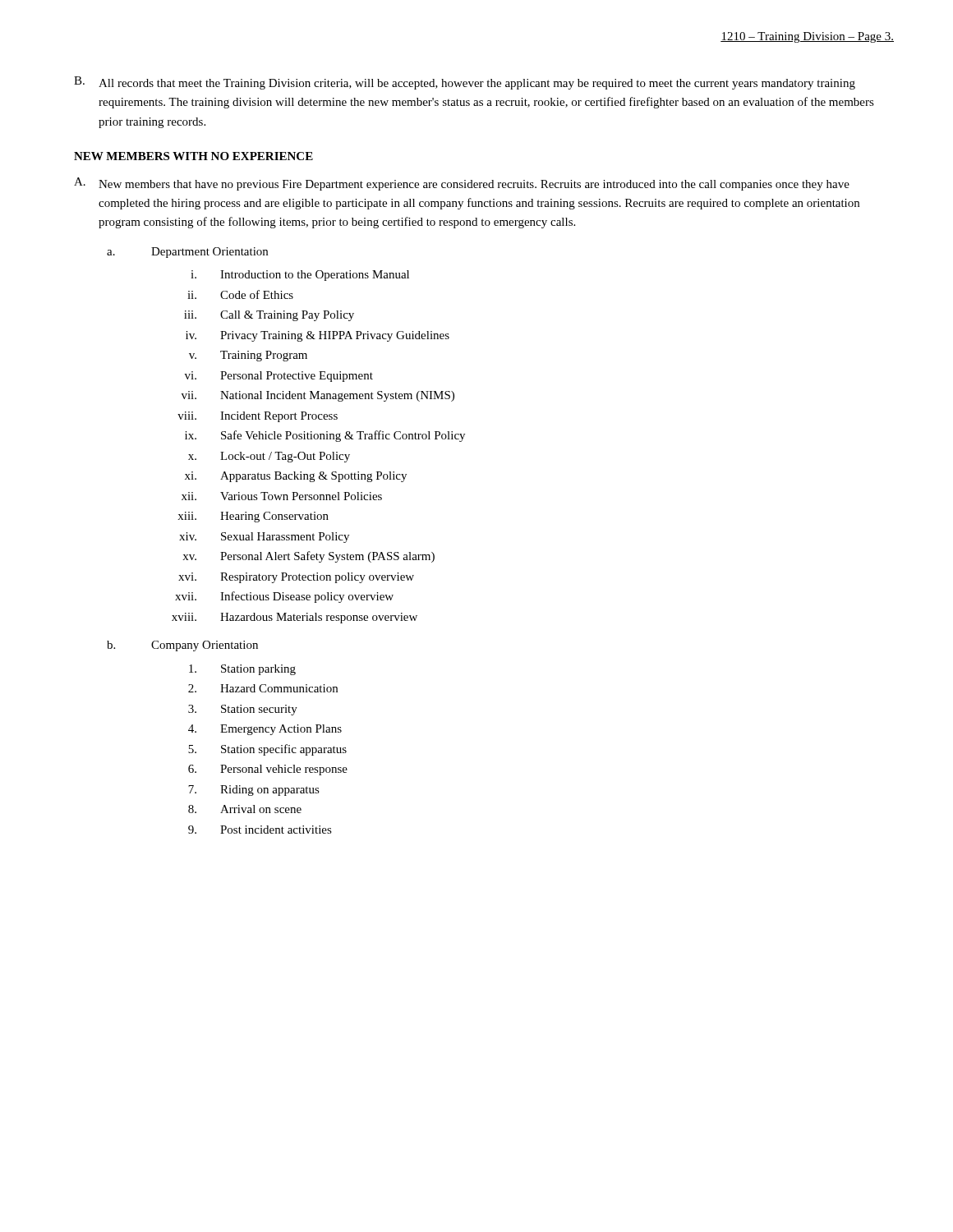Locate the passage starting "vii. National Incident Management System (NIMS)"
This screenshot has width=953, height=1232.
point(306,395)
